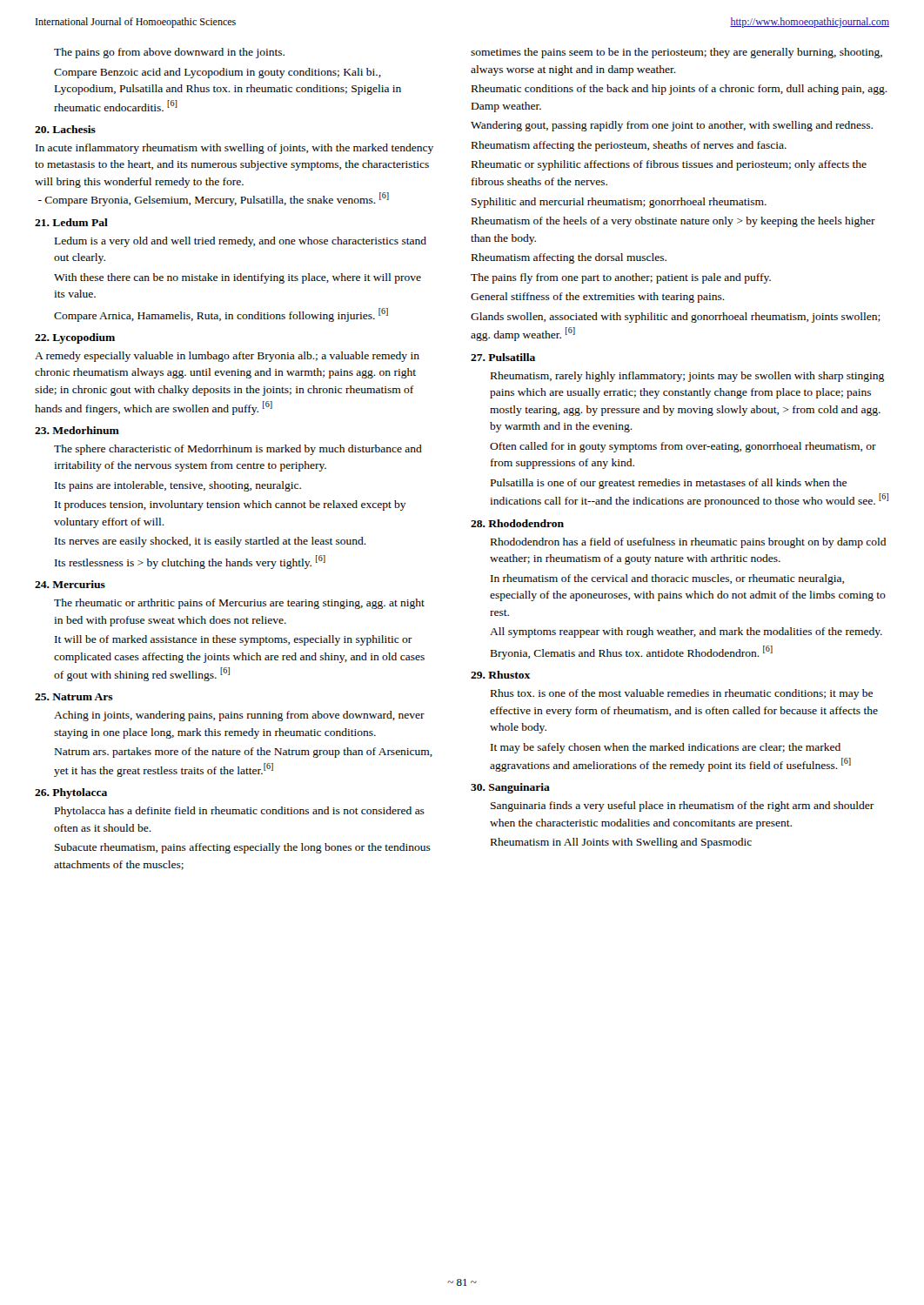Find the region starting "23. Medorhinum"
Viewport: 924px width, 1305px height.
tap(77, 430)
